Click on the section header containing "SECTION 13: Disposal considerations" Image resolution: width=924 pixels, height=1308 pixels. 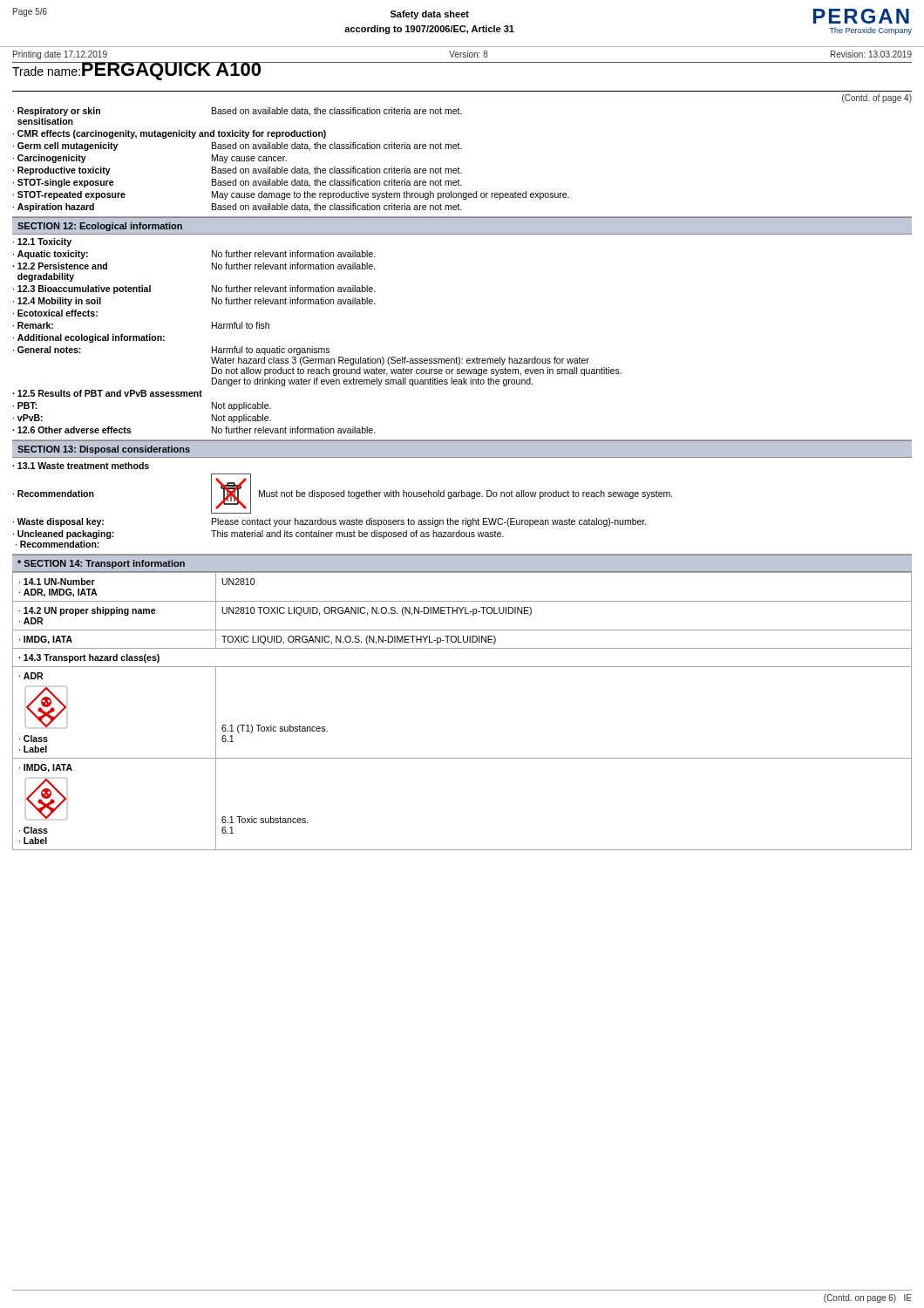[104, 449]
